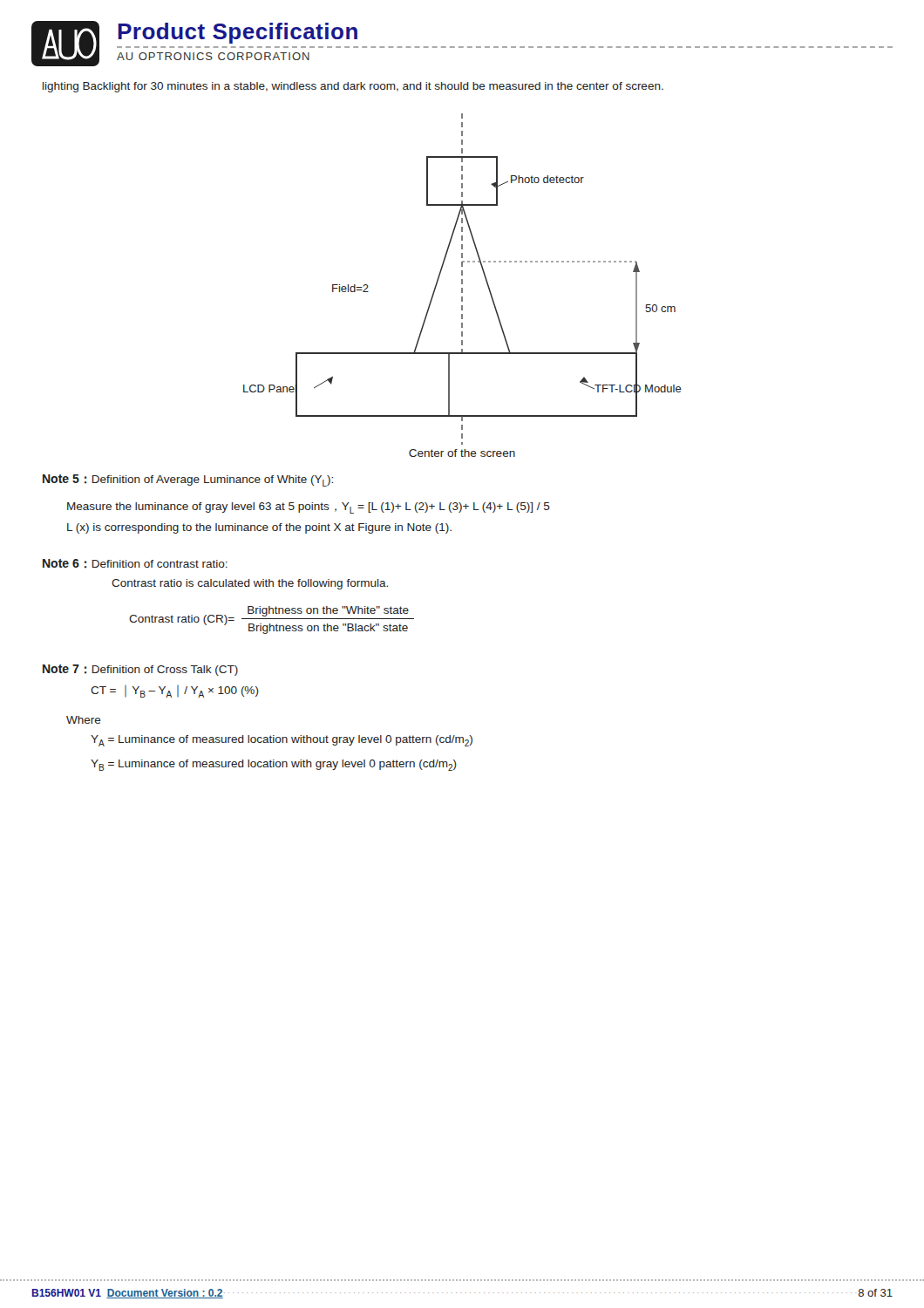
Task: Locate the caption that opens with "Center of the"
Action: pyautogui.click(x=462, y=453)
